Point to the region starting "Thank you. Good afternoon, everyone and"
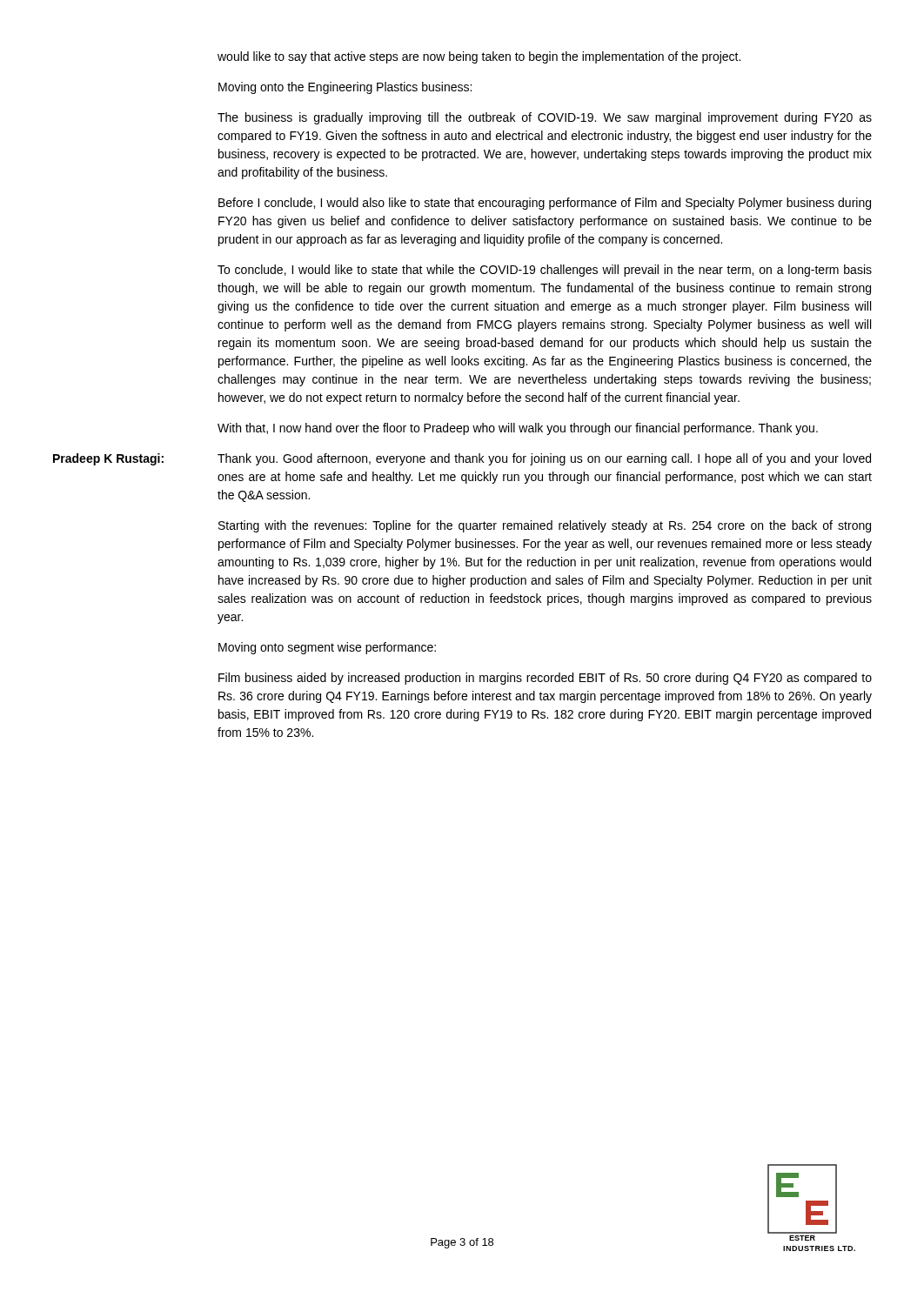The image size is (924, 1305). (x=545, y=477)
